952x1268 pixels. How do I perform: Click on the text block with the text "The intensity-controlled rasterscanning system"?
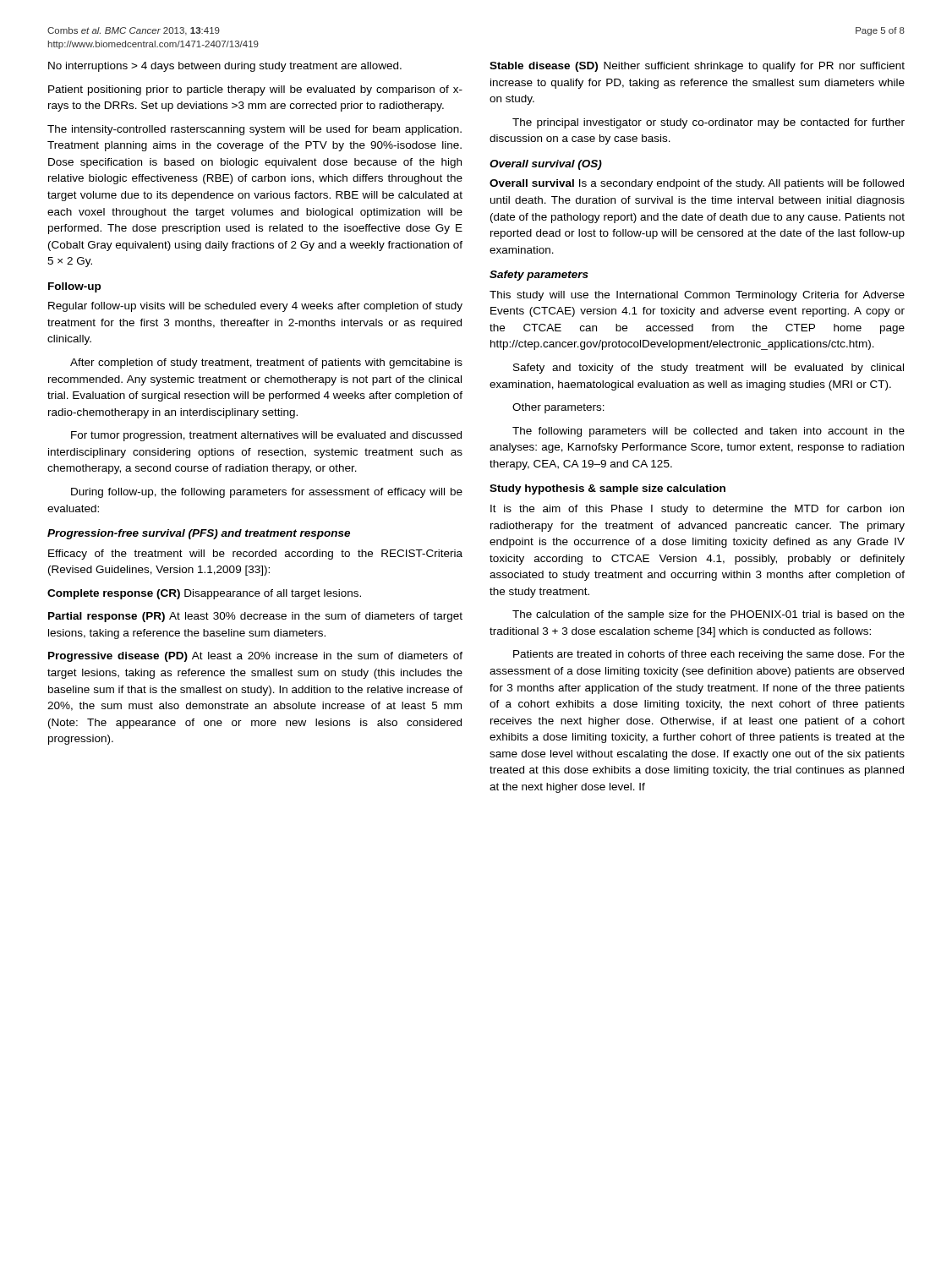pyautogui.click(x=255, y=195)
